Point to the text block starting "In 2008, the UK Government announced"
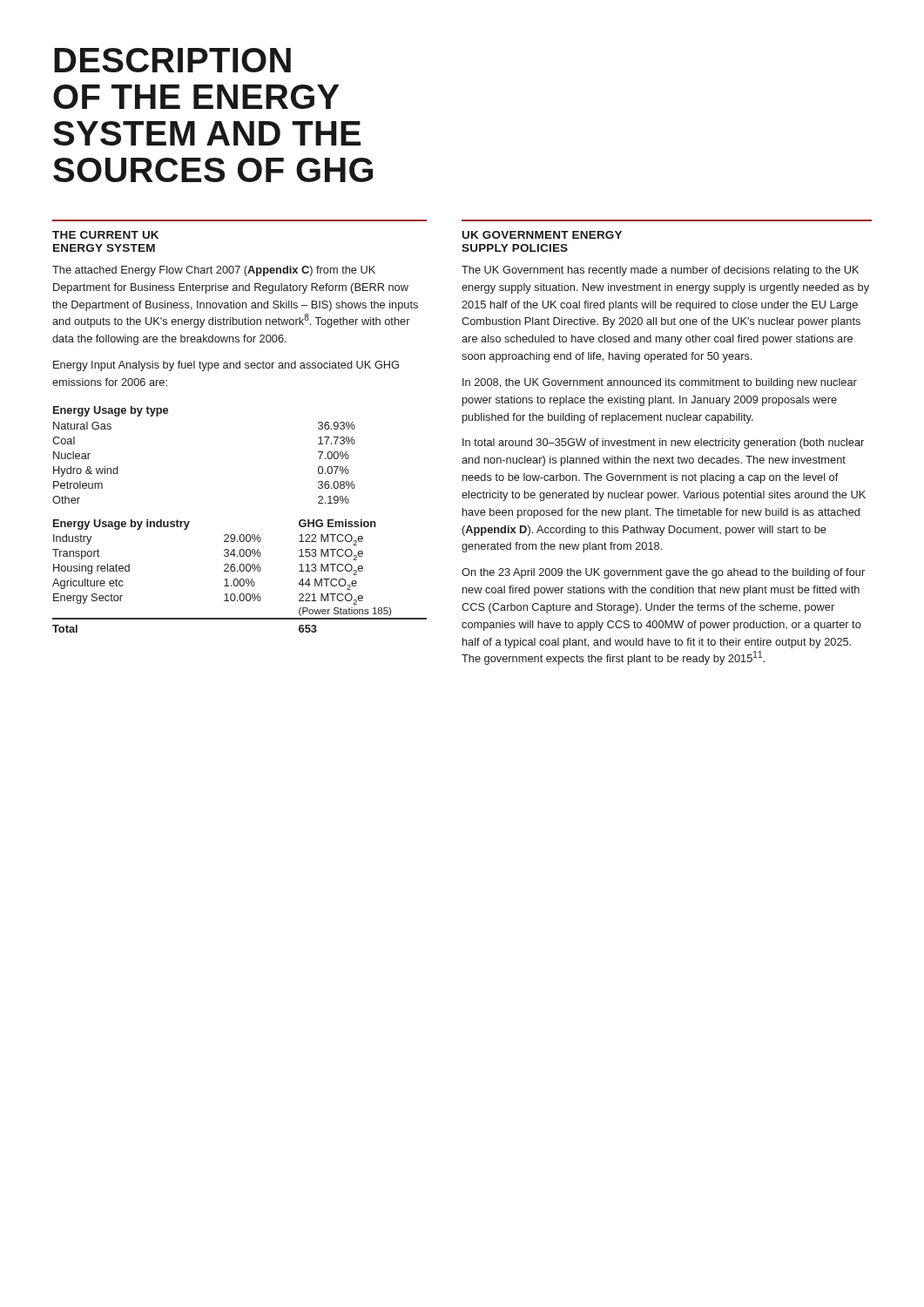This screenshot has width=924, height=1307. click(x=659, y=399)
